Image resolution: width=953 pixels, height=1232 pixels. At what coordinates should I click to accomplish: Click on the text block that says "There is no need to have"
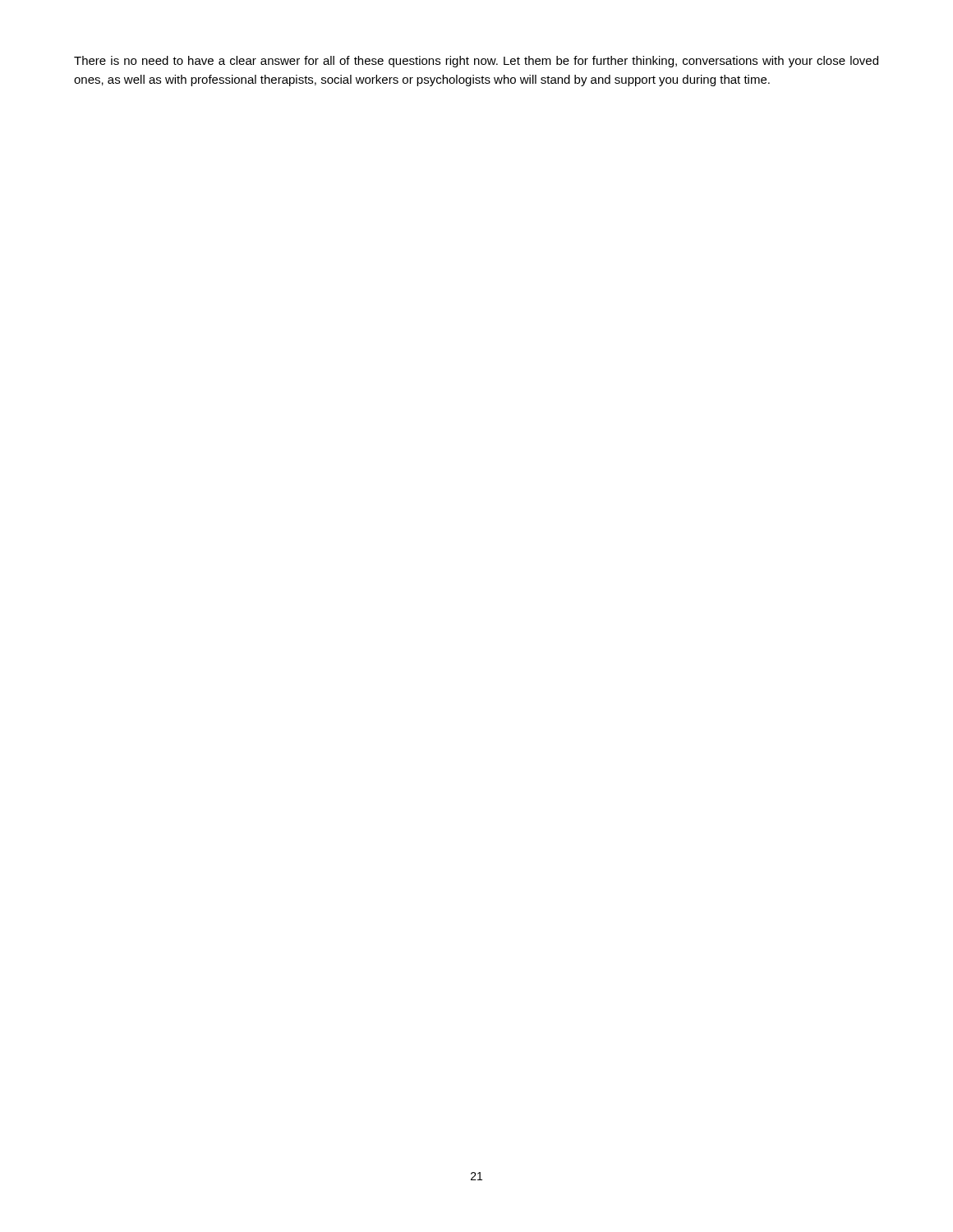point(476,70)
